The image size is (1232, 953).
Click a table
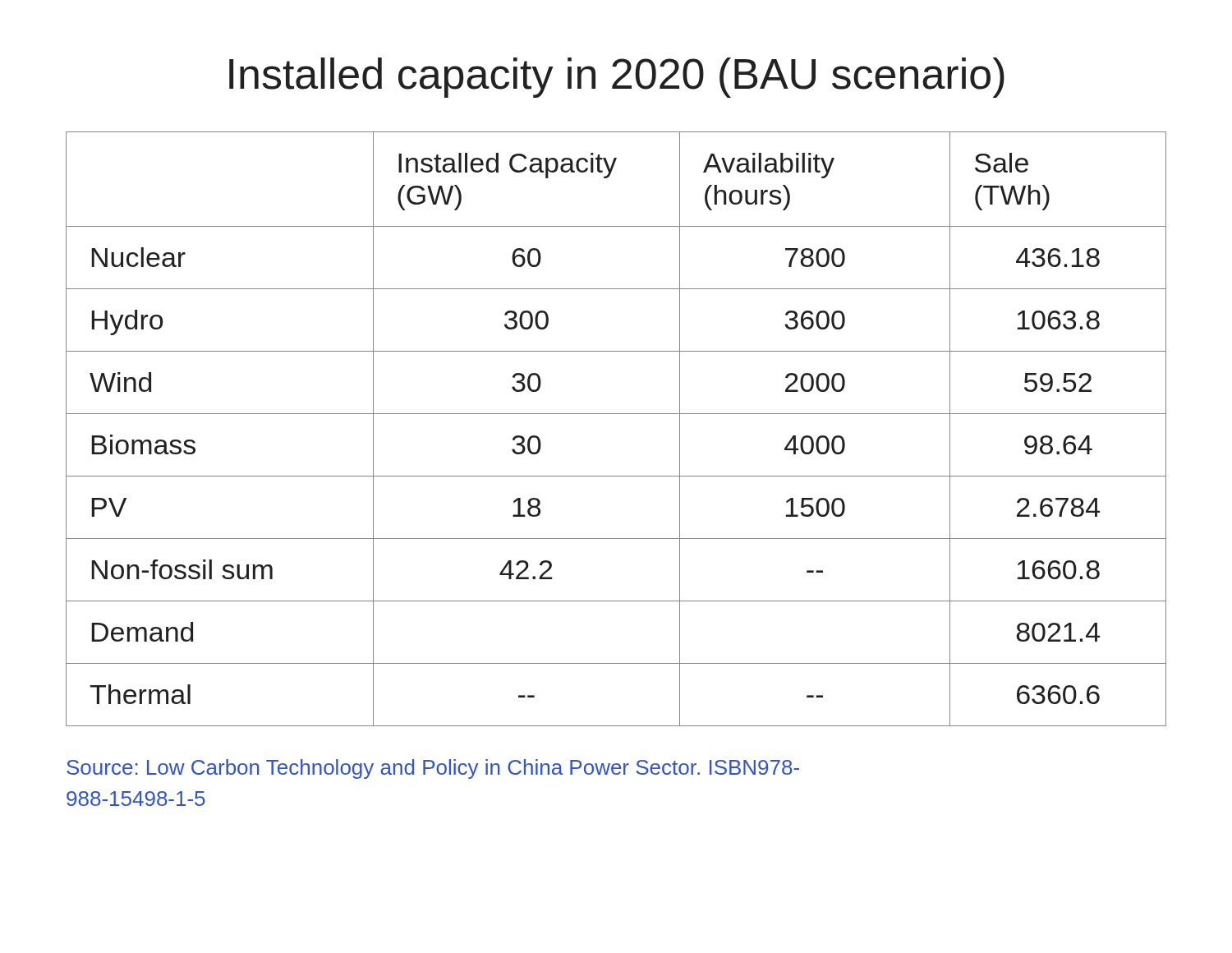[616, 429]
